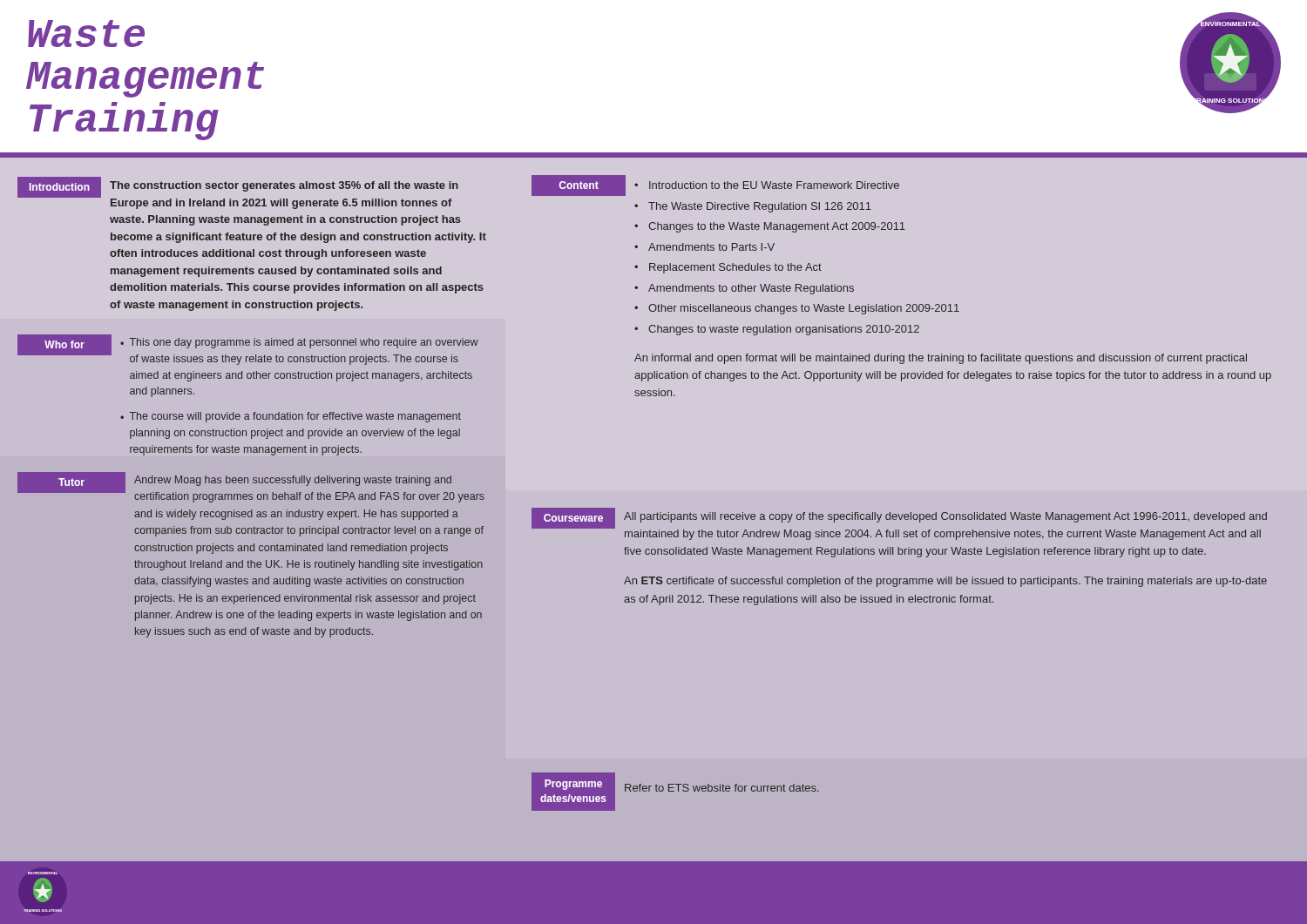Find "Other miscellaneous changes to Waste Legislation 2009-2011" on this page

coord(804,308)
